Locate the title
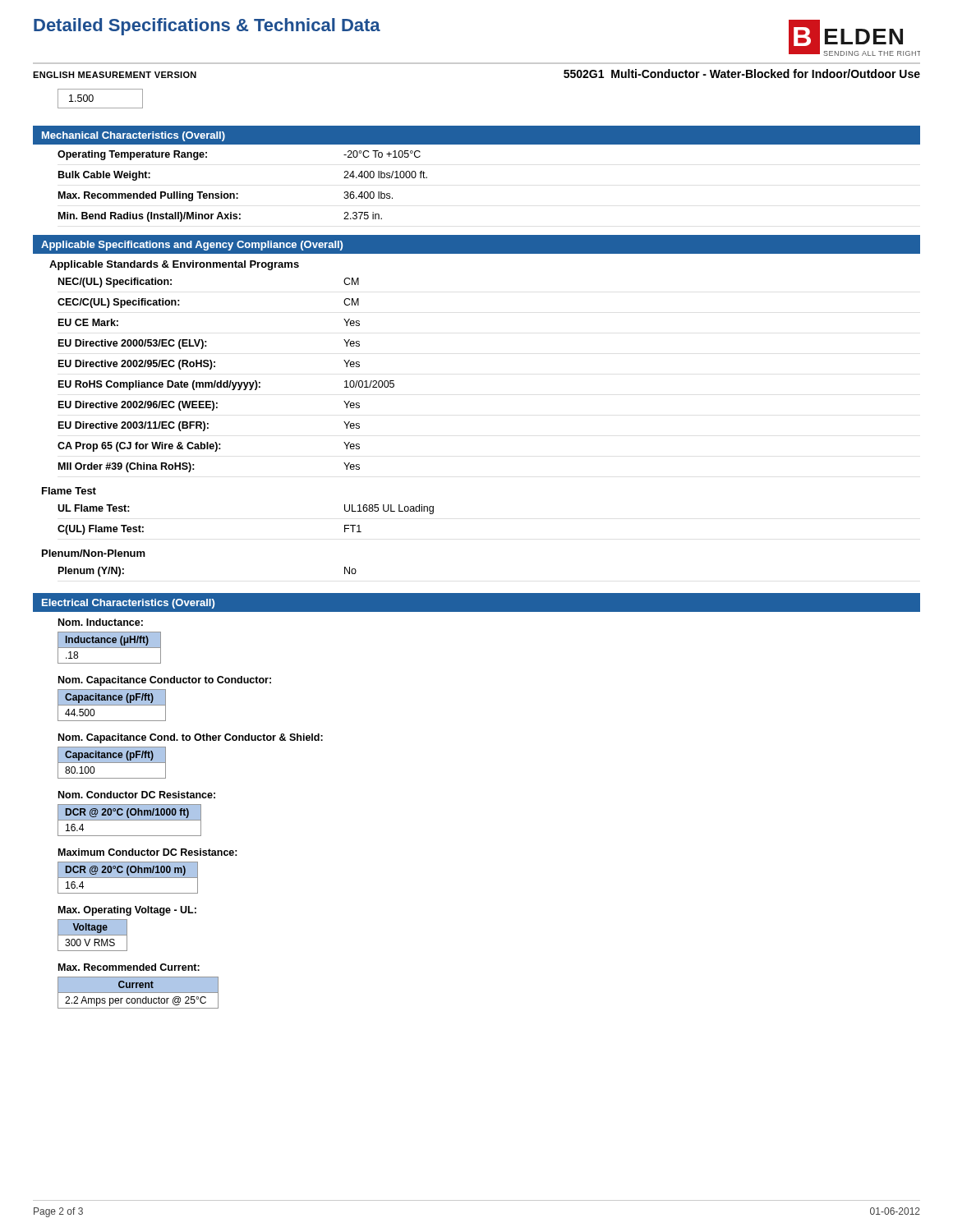The height and width of the screenshot is (1232, 953). point(206,25)
